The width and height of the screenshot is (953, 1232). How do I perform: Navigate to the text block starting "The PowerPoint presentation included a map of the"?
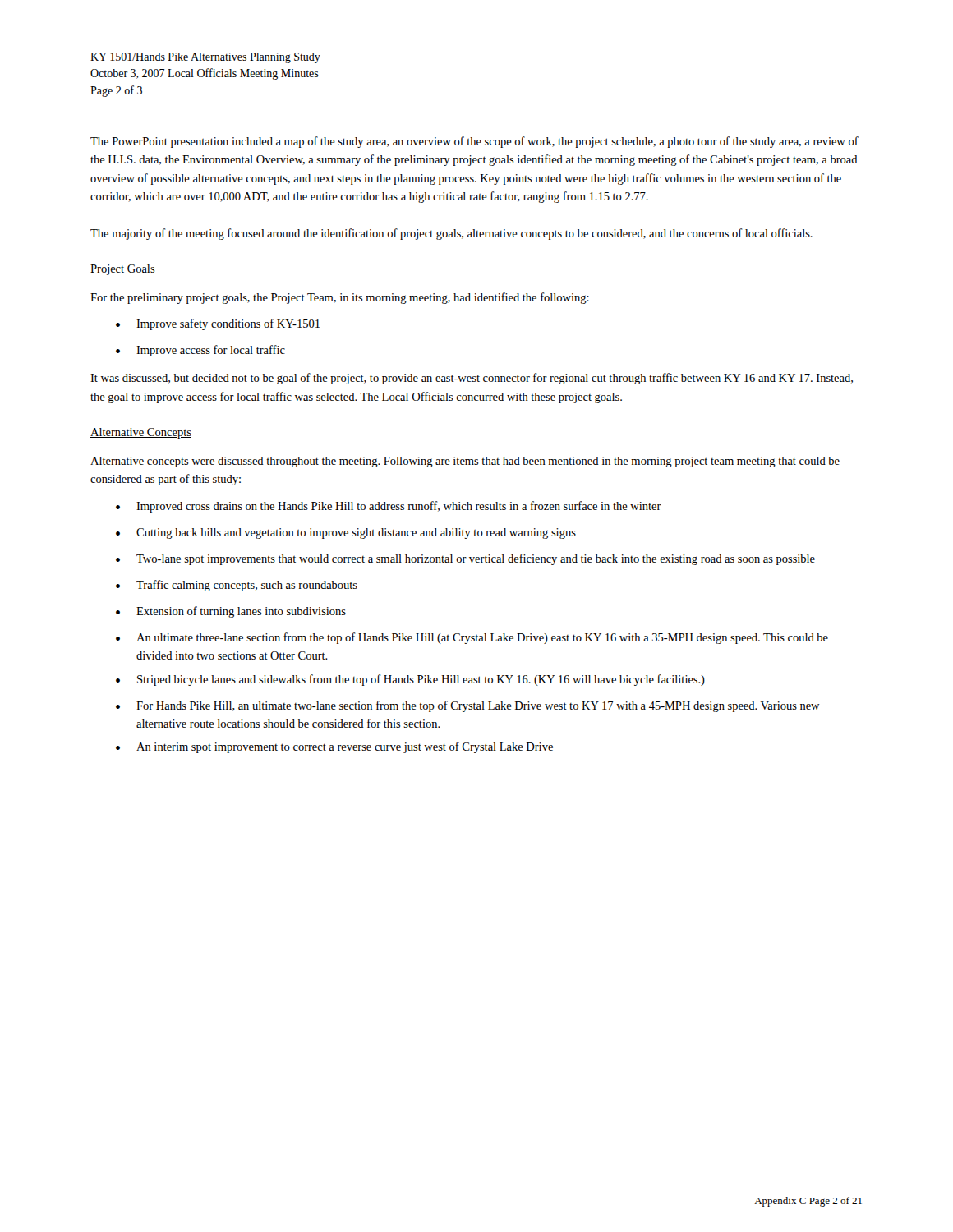pos(476,169)
